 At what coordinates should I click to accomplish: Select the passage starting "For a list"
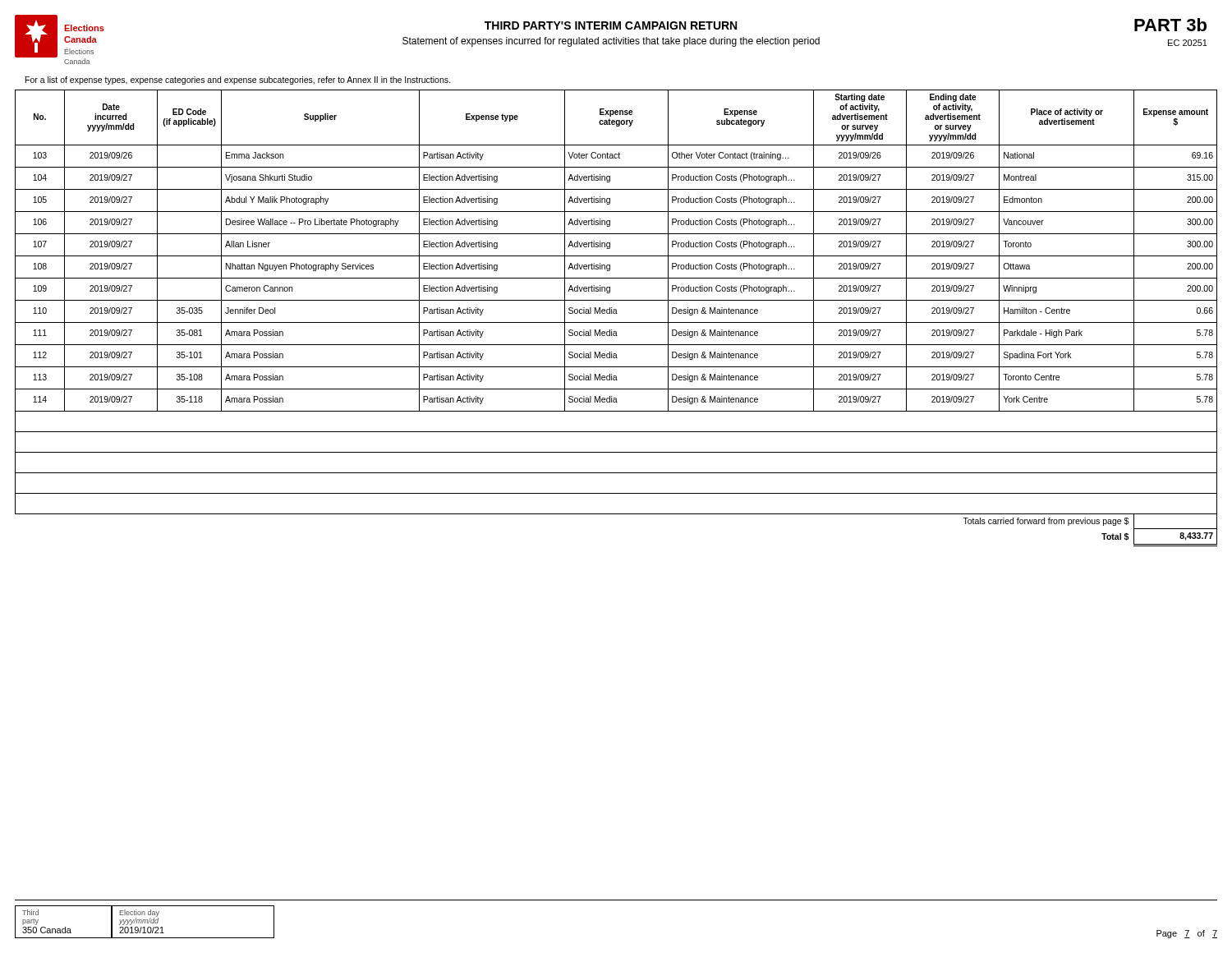pyautogui.click(x=238, y=80)
